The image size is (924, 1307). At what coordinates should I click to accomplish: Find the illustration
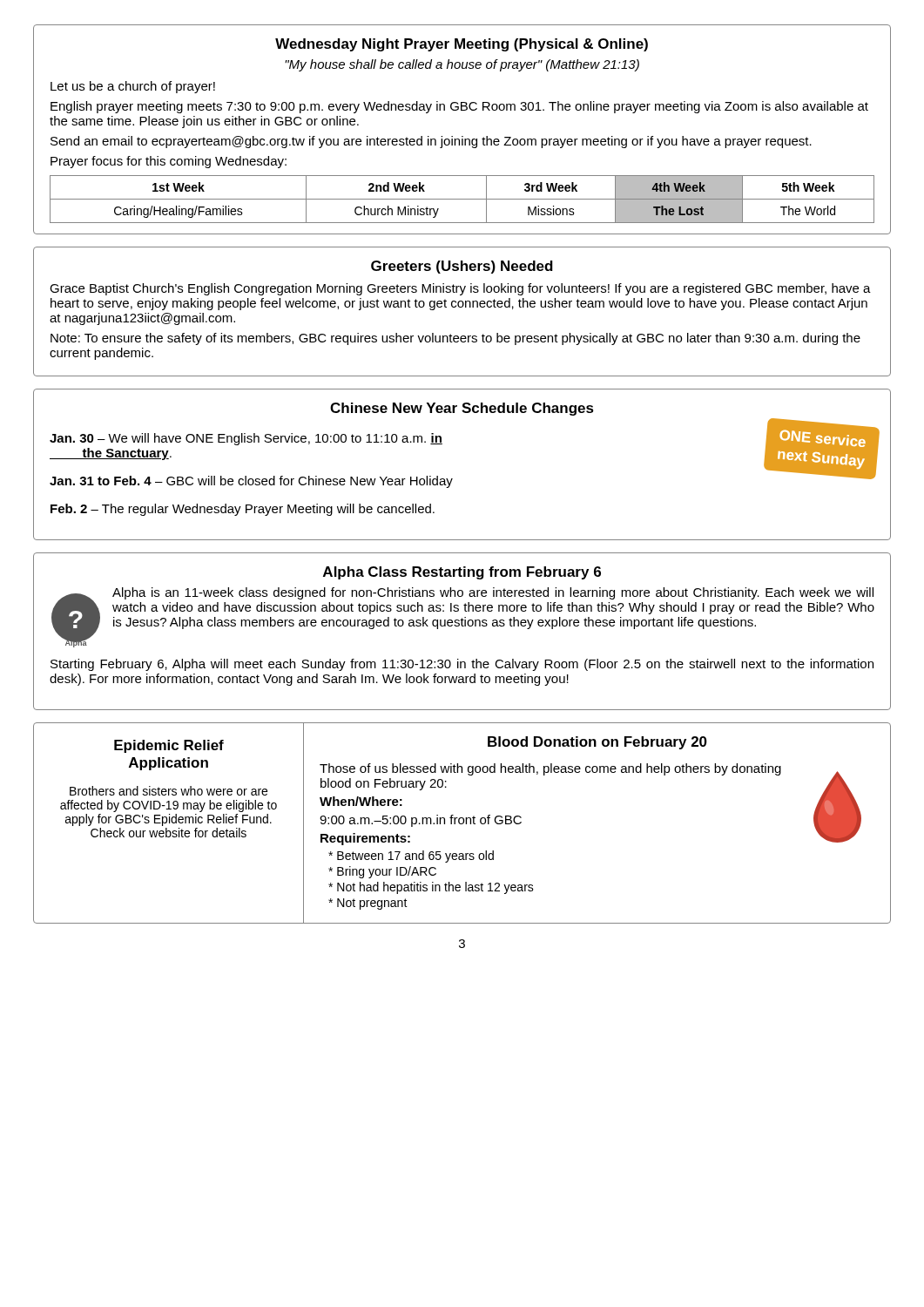840,807
